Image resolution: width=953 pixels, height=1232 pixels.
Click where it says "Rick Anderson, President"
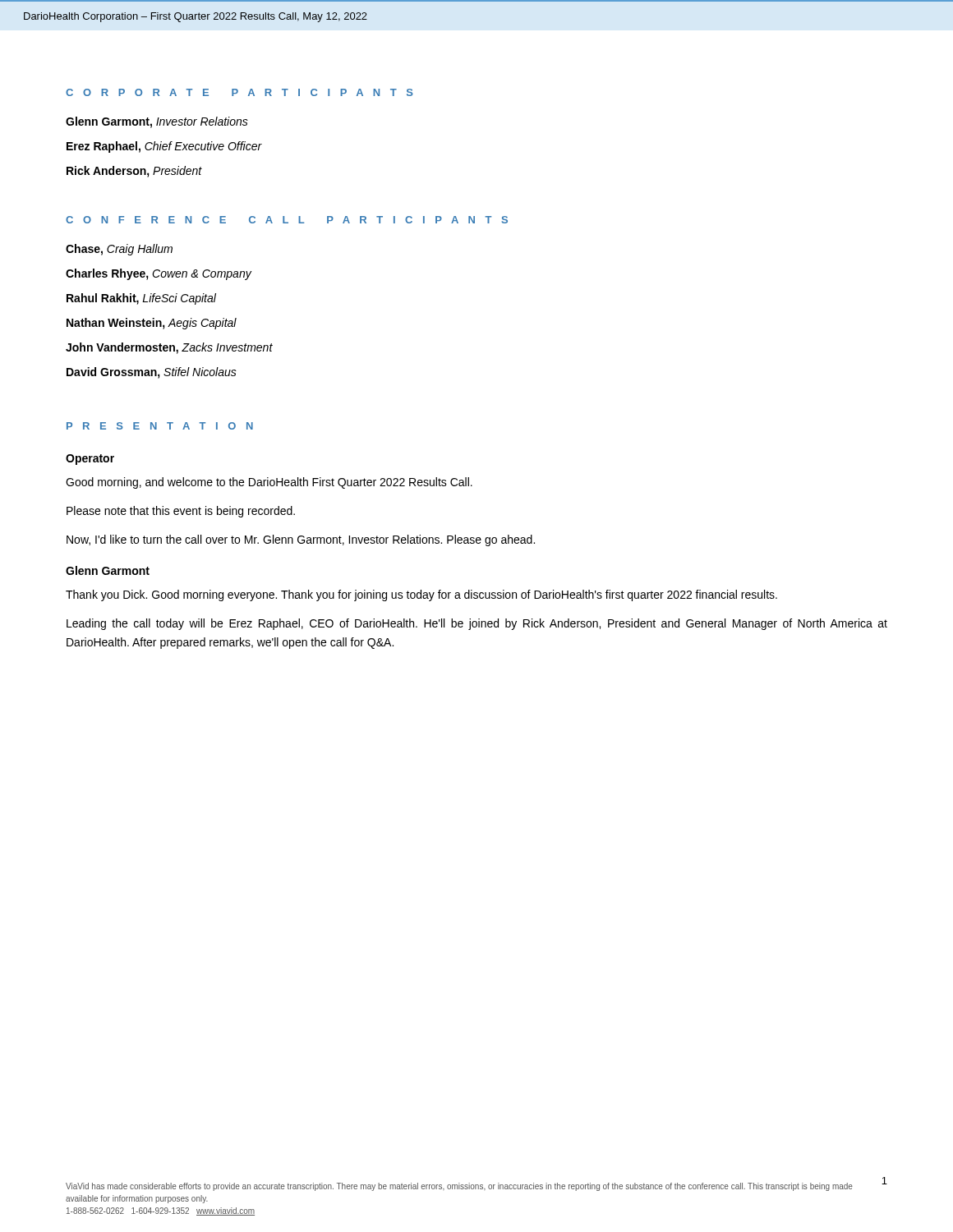click(x=134, y=171)
